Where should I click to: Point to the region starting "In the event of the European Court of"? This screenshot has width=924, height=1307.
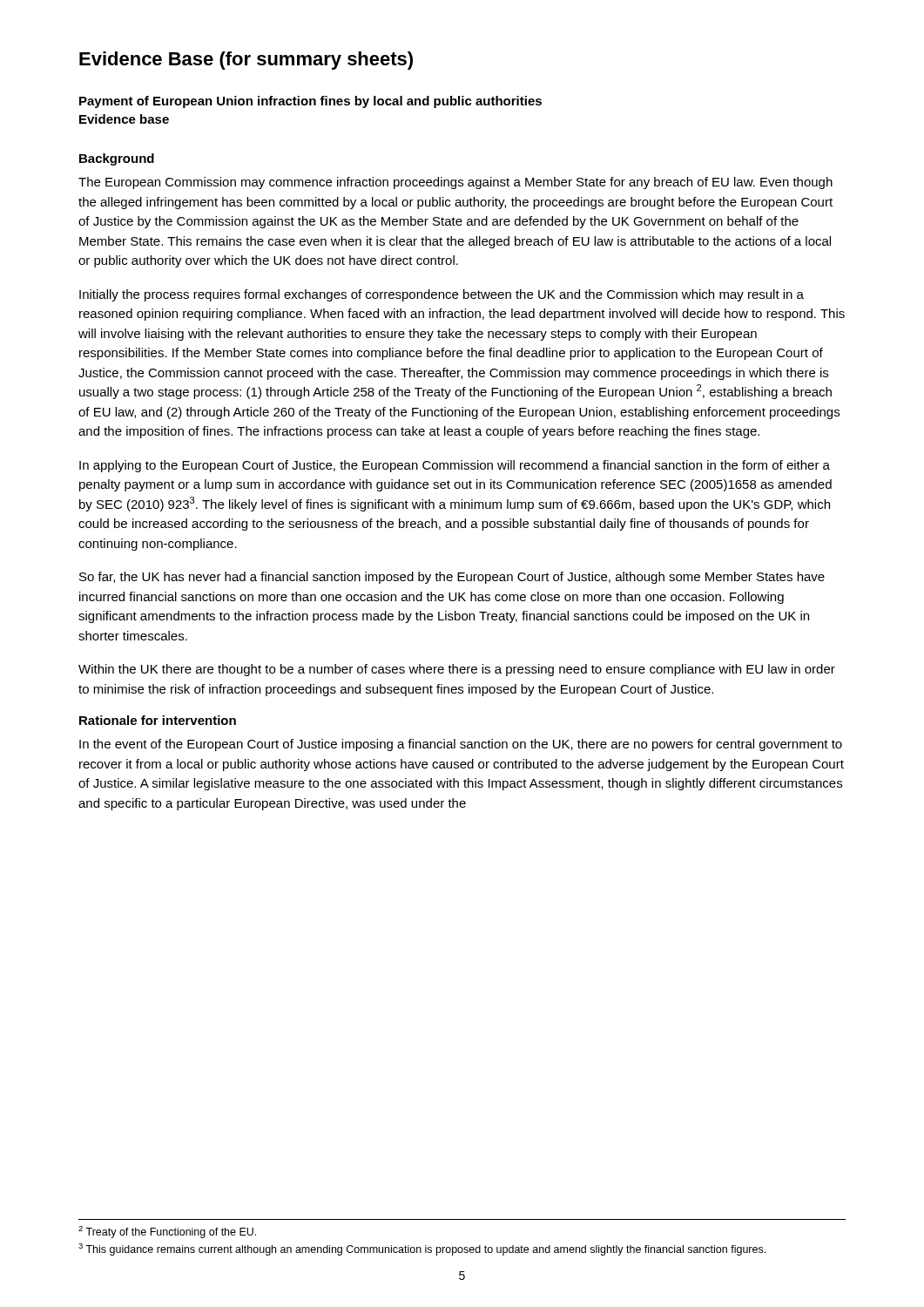tap(461, 773)
